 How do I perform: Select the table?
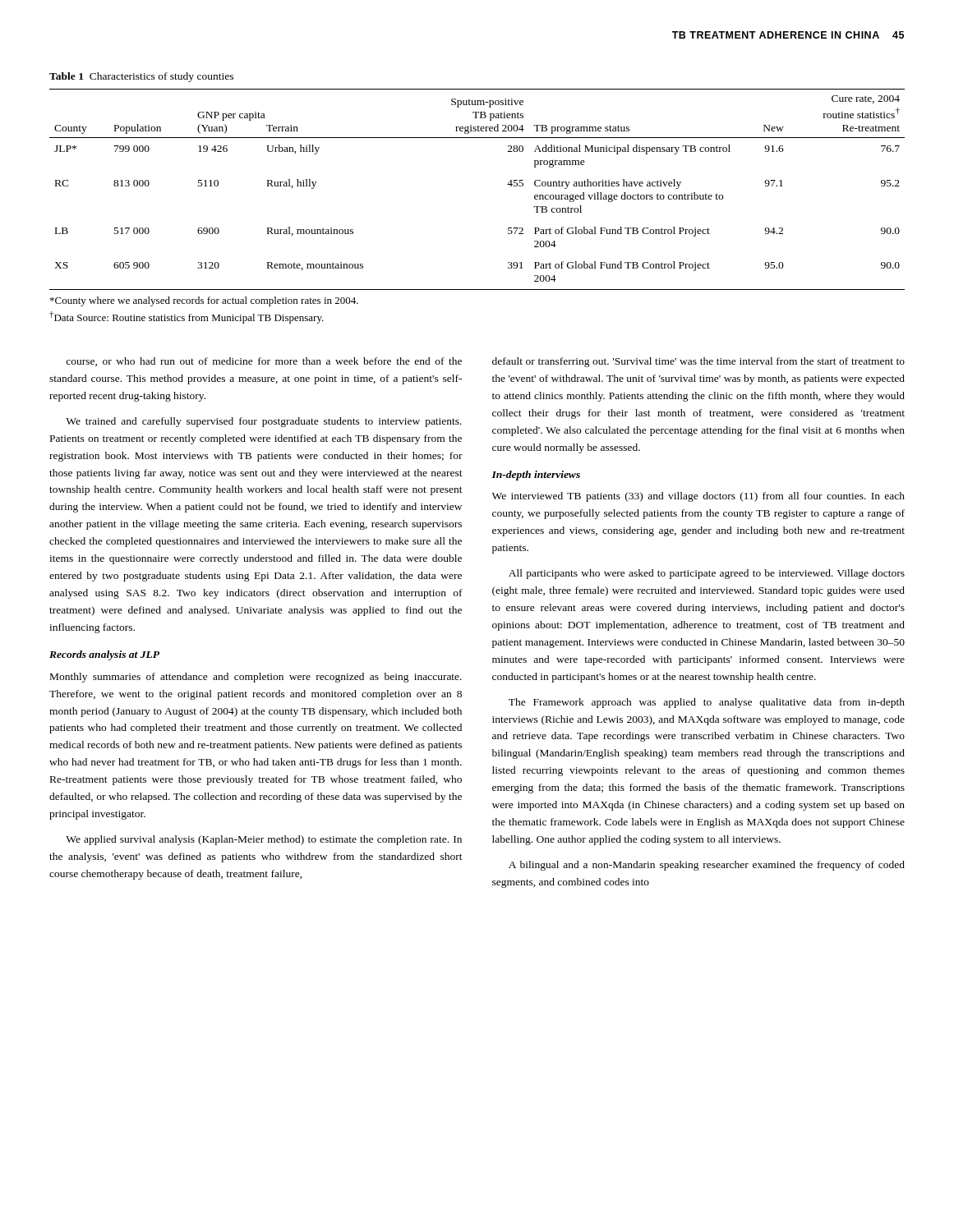pyautogui.click(x=477, y=189)
